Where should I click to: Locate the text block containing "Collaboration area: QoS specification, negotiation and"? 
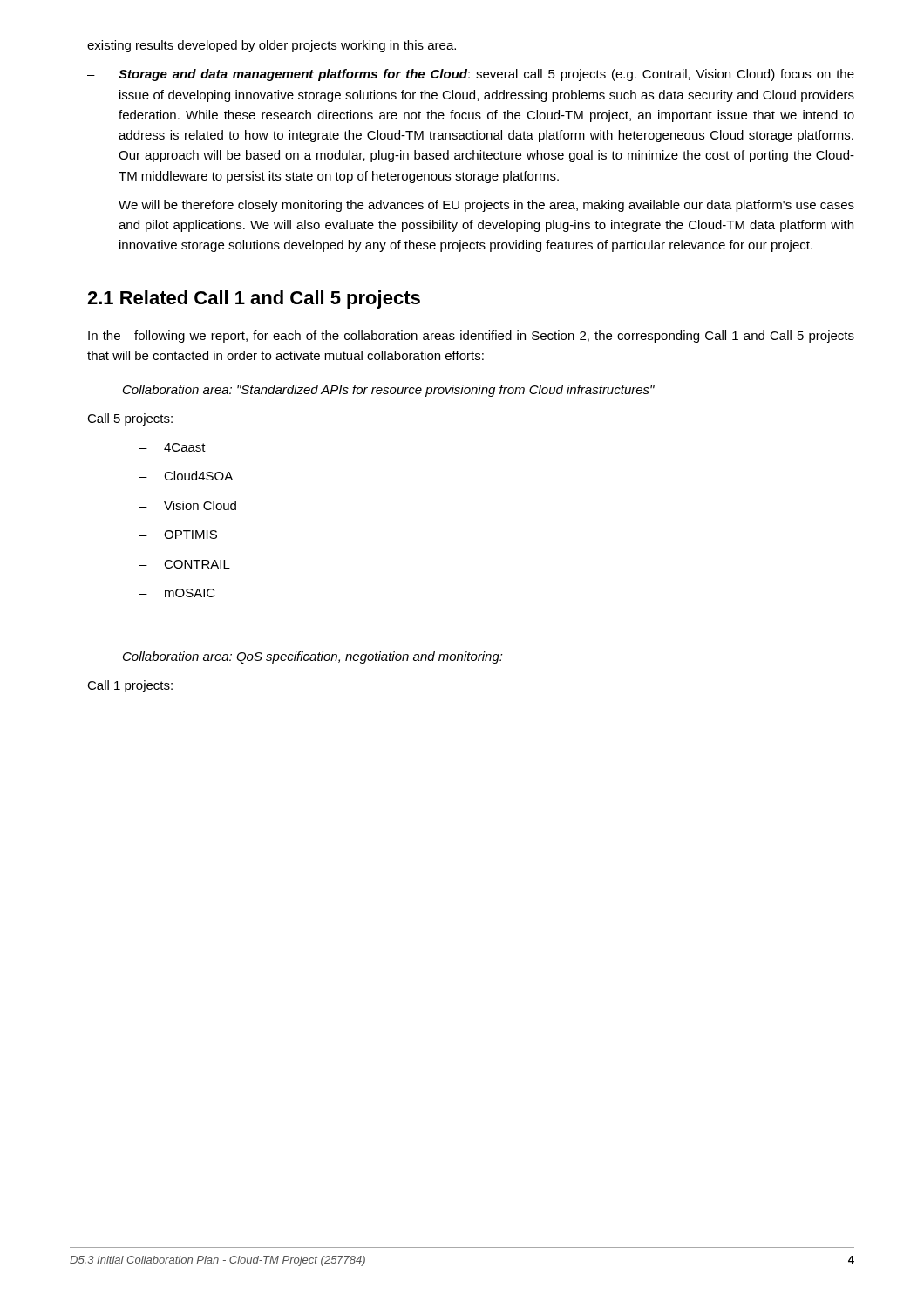[312, 656]
